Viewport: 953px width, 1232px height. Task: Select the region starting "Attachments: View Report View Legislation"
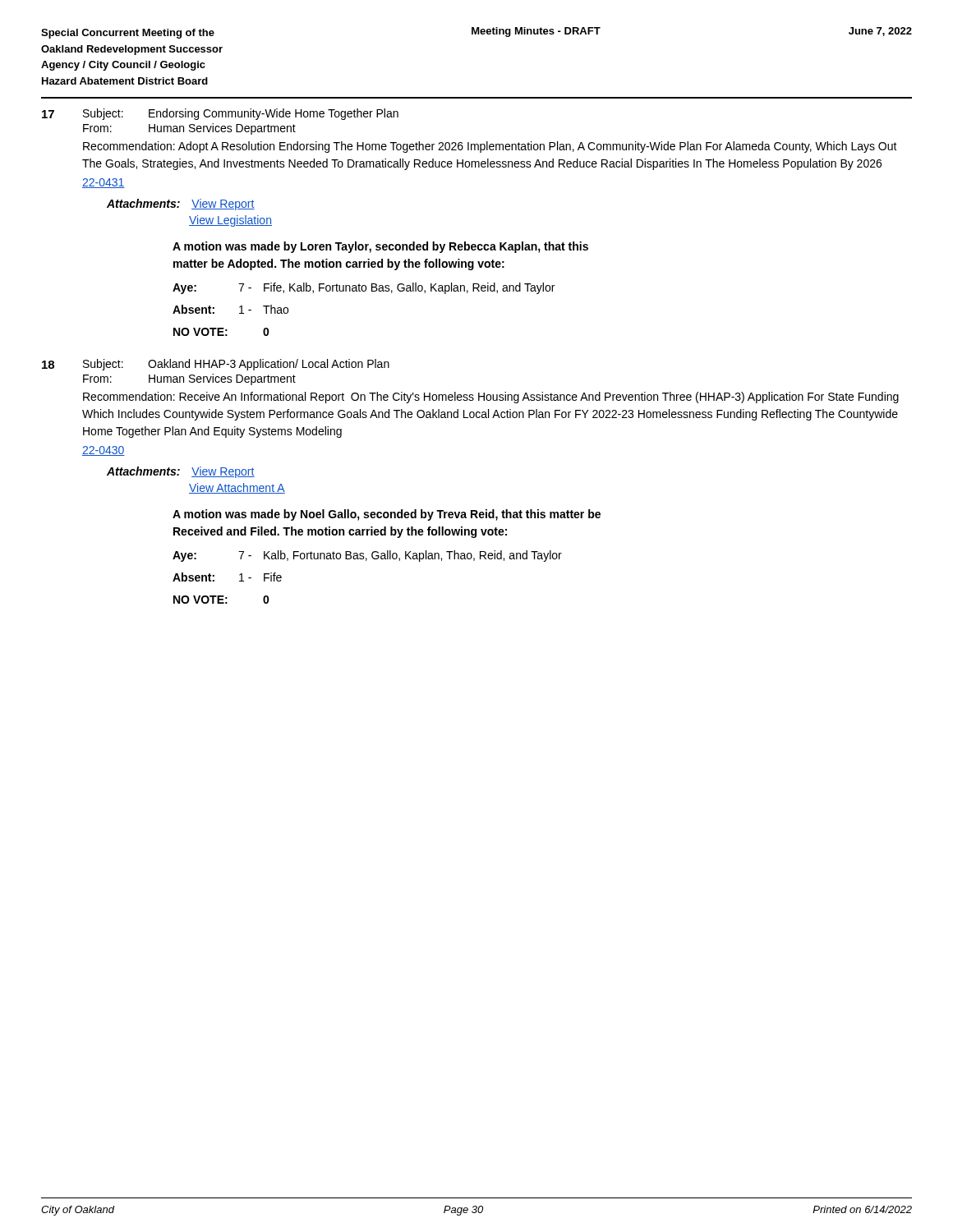point(181,205)
